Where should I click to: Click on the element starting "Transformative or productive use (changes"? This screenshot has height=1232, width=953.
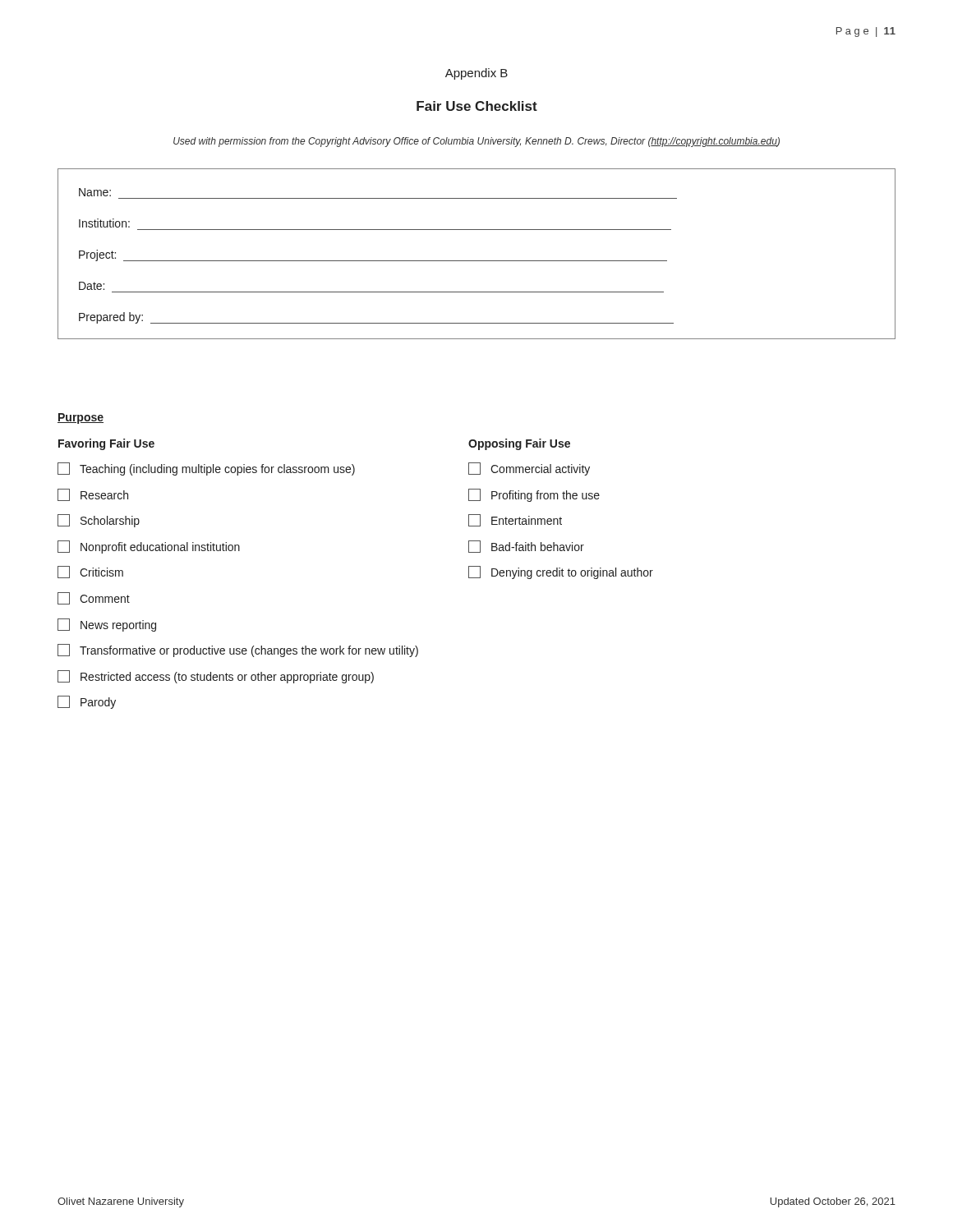point(238,651)
